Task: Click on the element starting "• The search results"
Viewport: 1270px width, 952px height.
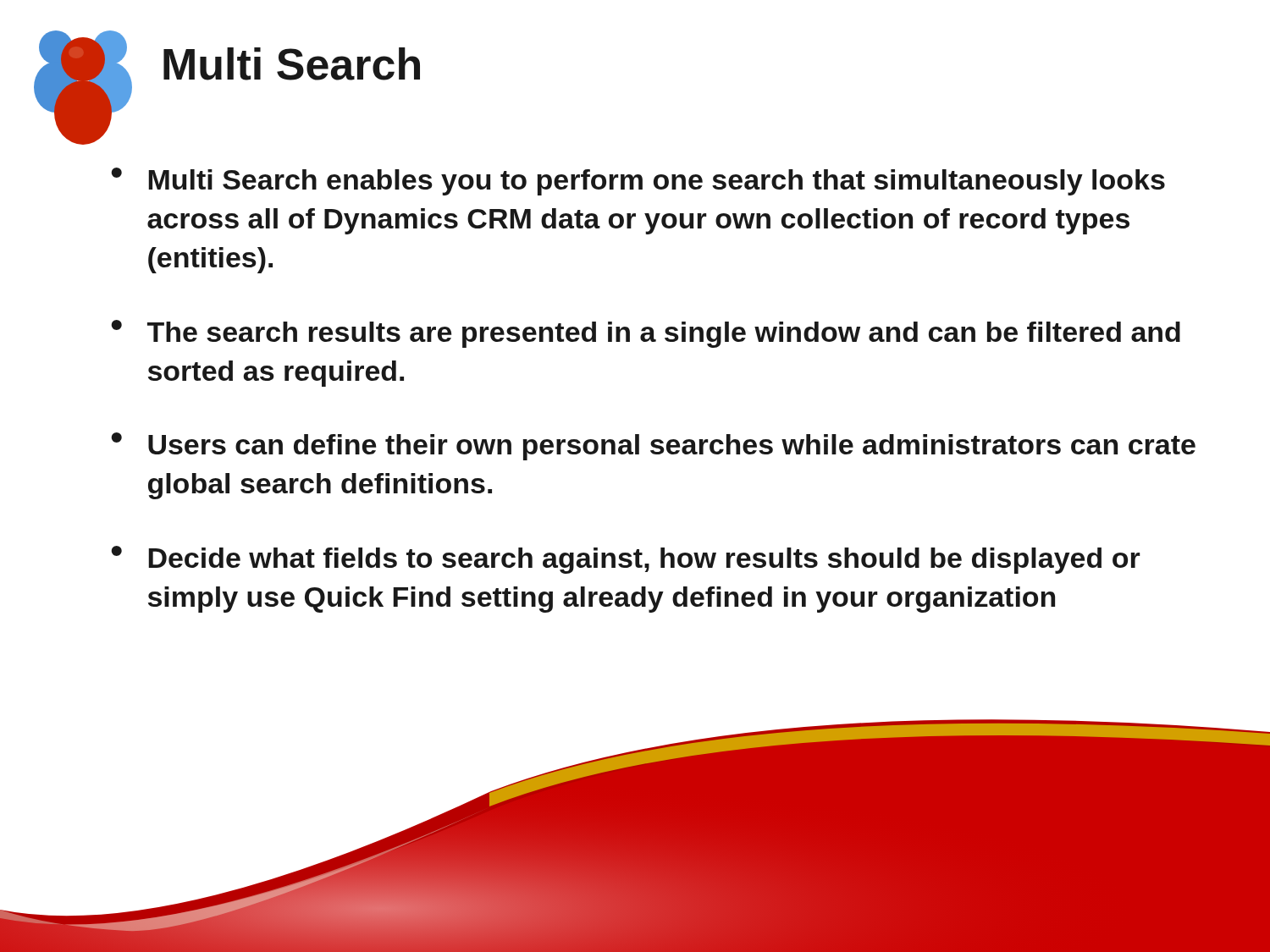Action: coord(656,352)
